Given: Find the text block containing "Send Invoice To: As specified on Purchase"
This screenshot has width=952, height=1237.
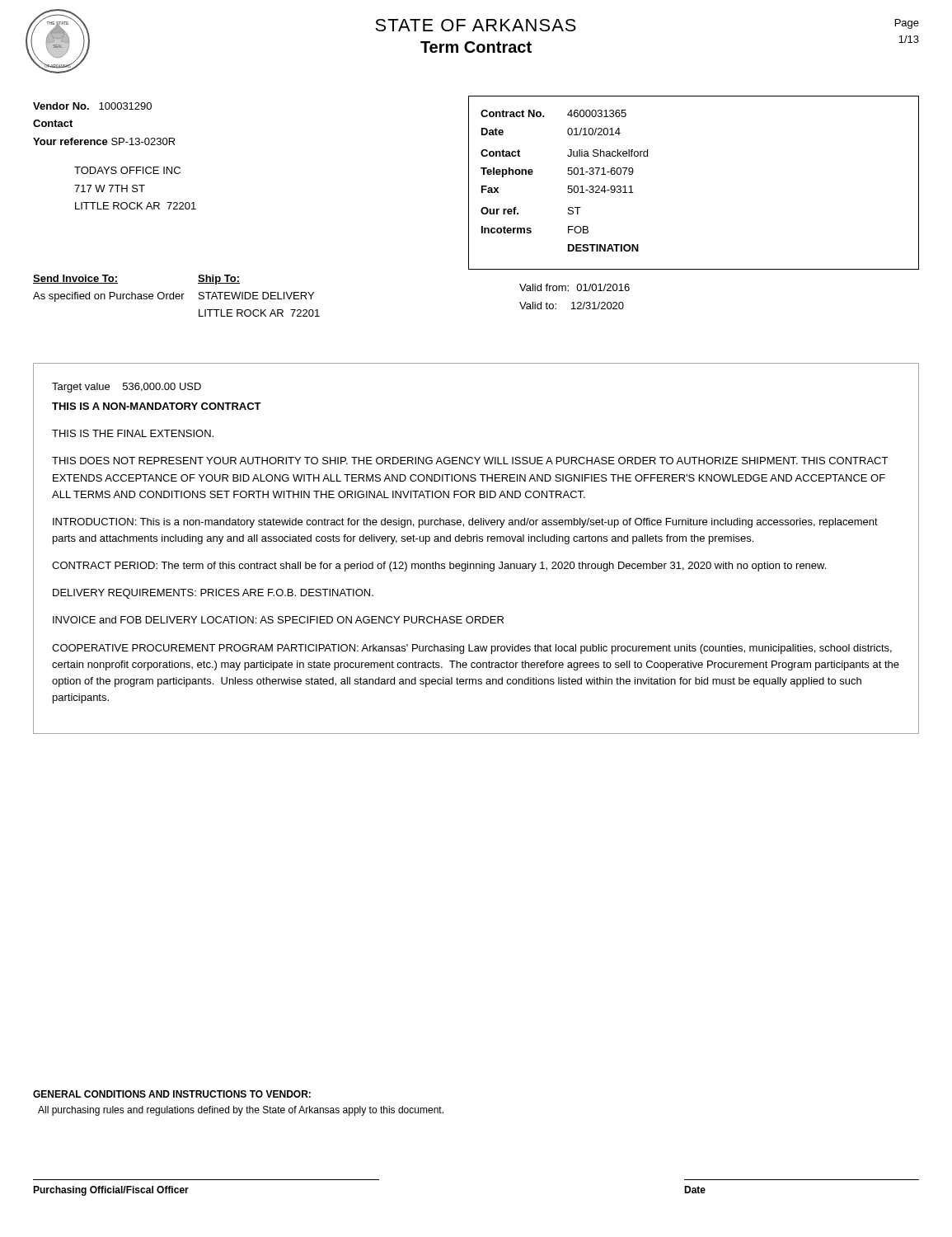Looking at the screenshot, I should 109,287.
